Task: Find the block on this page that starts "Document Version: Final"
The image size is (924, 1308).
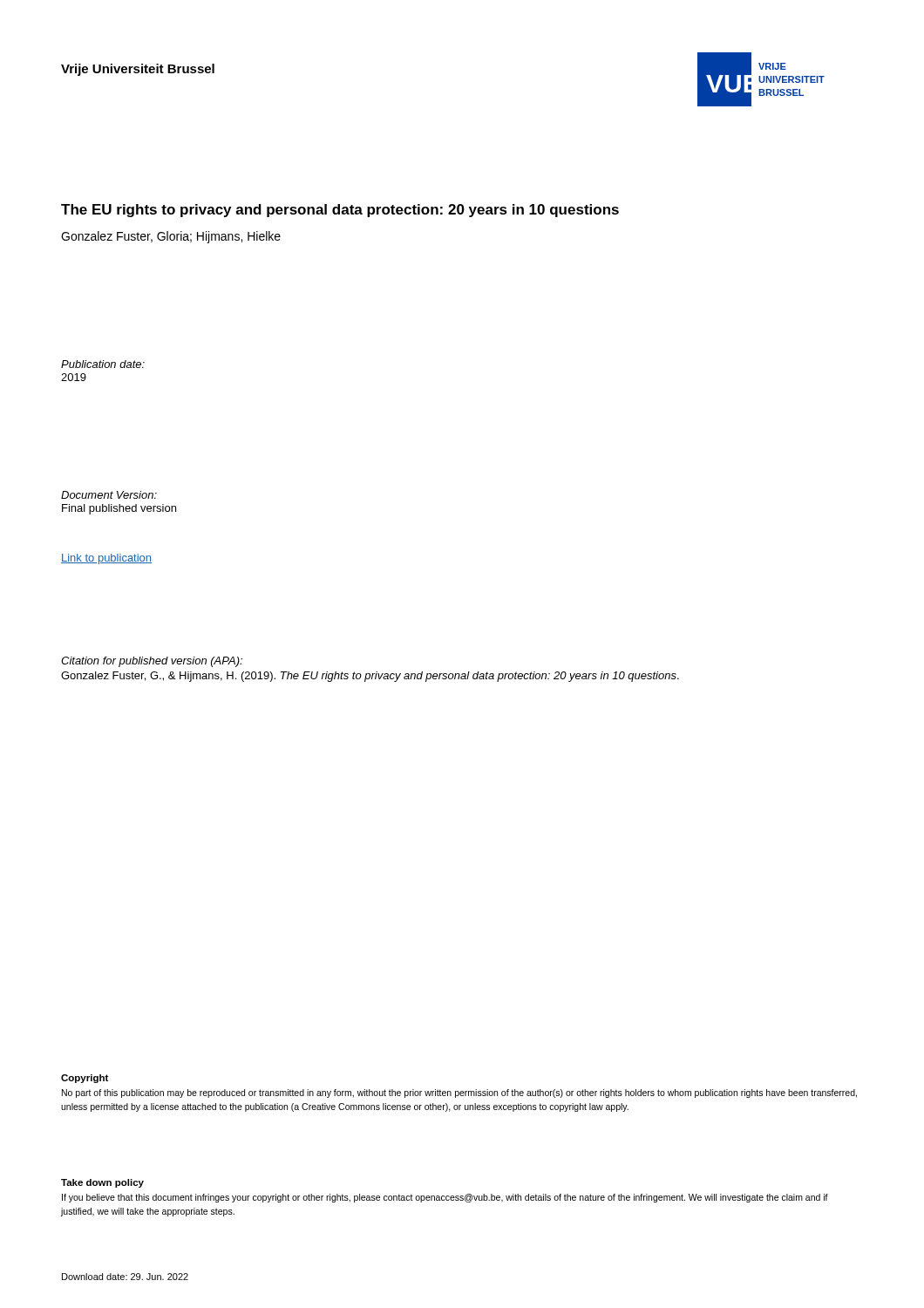Action: coord(119,501)
